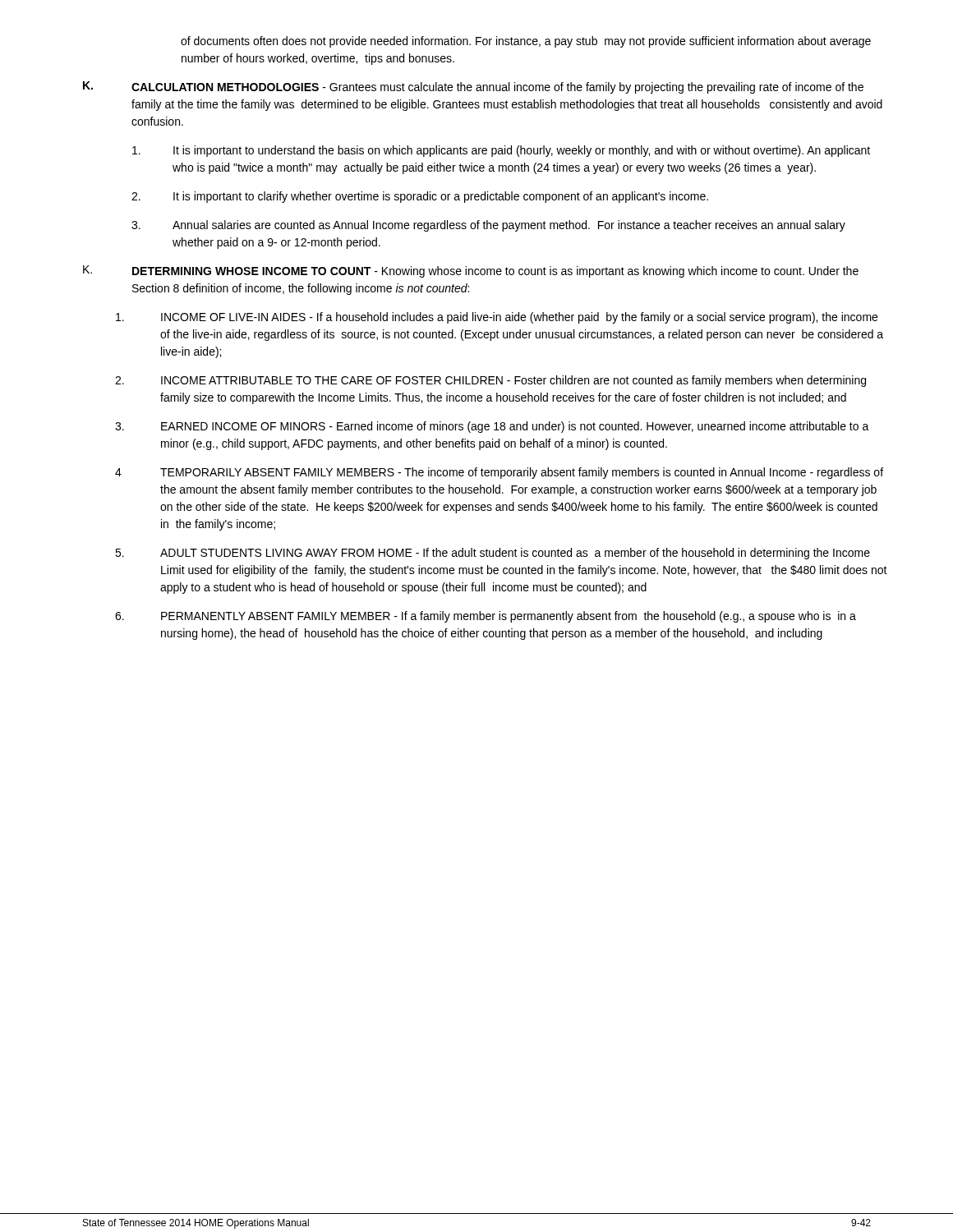Click on the text block starting "K. CALCULATION METHODOLOGIES - Grantees must calculate the"
The height and width of the screenshot is (1232, 953).
(x=485, y=105)
